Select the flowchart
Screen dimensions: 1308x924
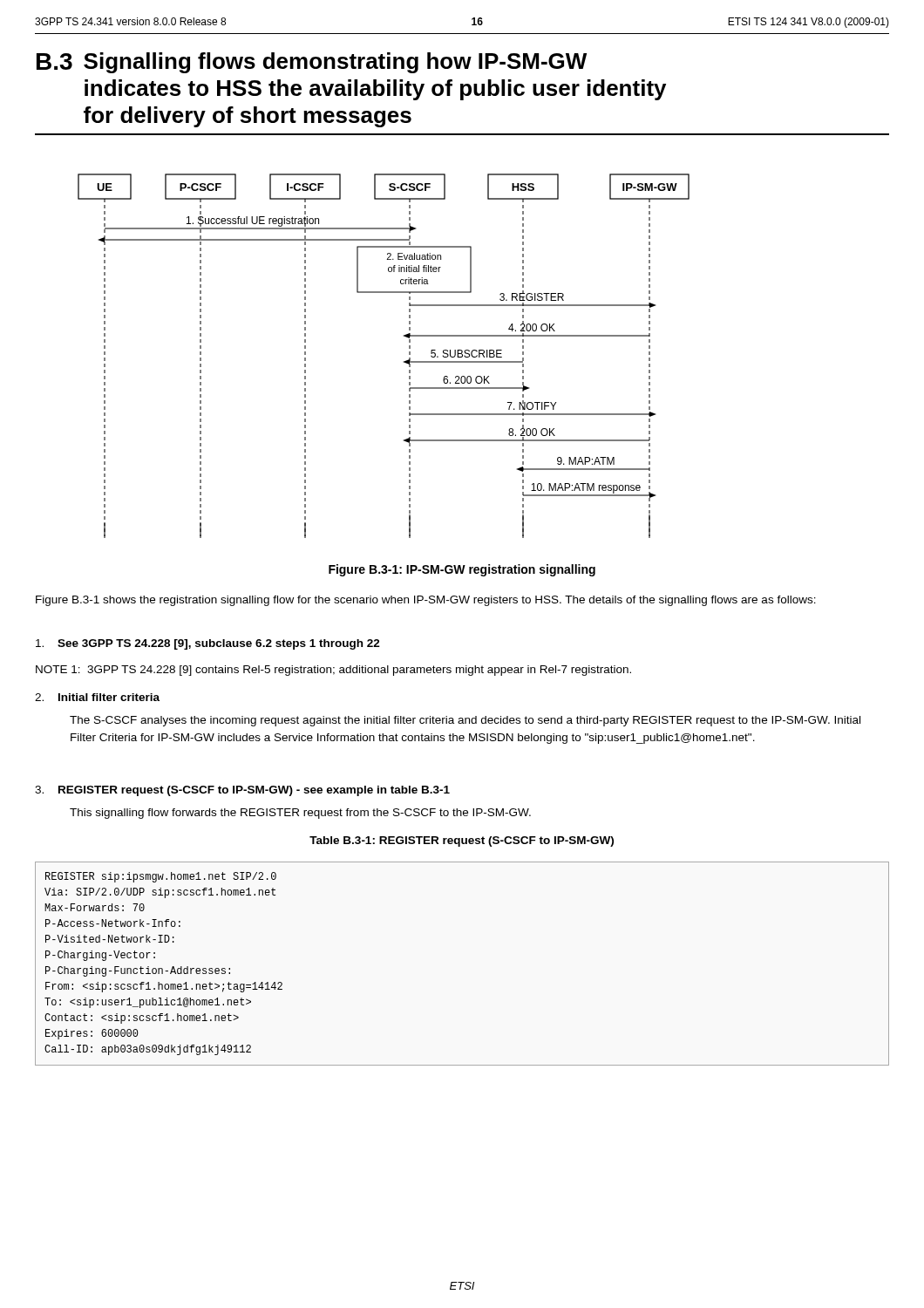[x=462, y=359]
